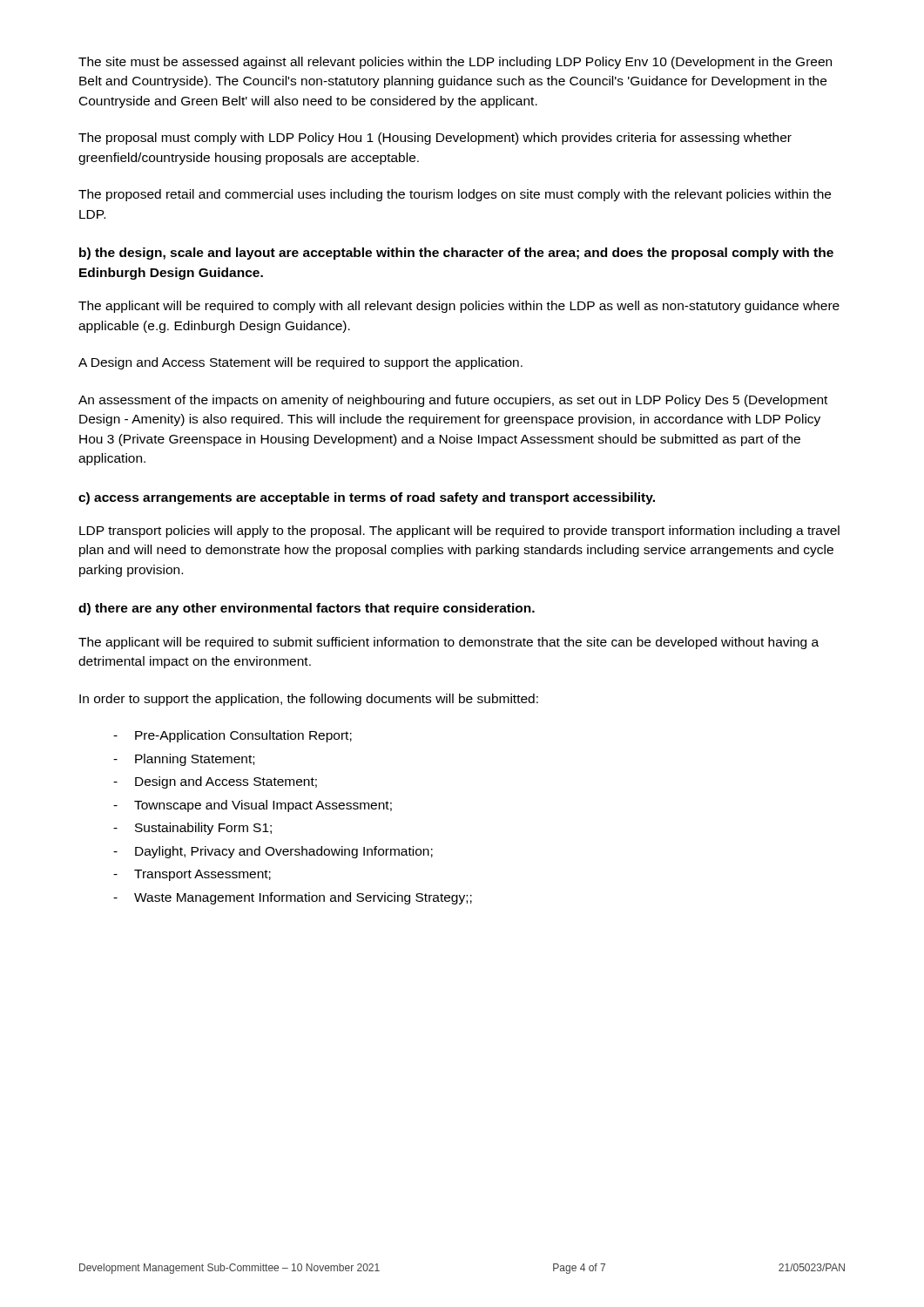
Task: Locate the region starting "LDP transport policies will"
Action: [x=459, y=550]
